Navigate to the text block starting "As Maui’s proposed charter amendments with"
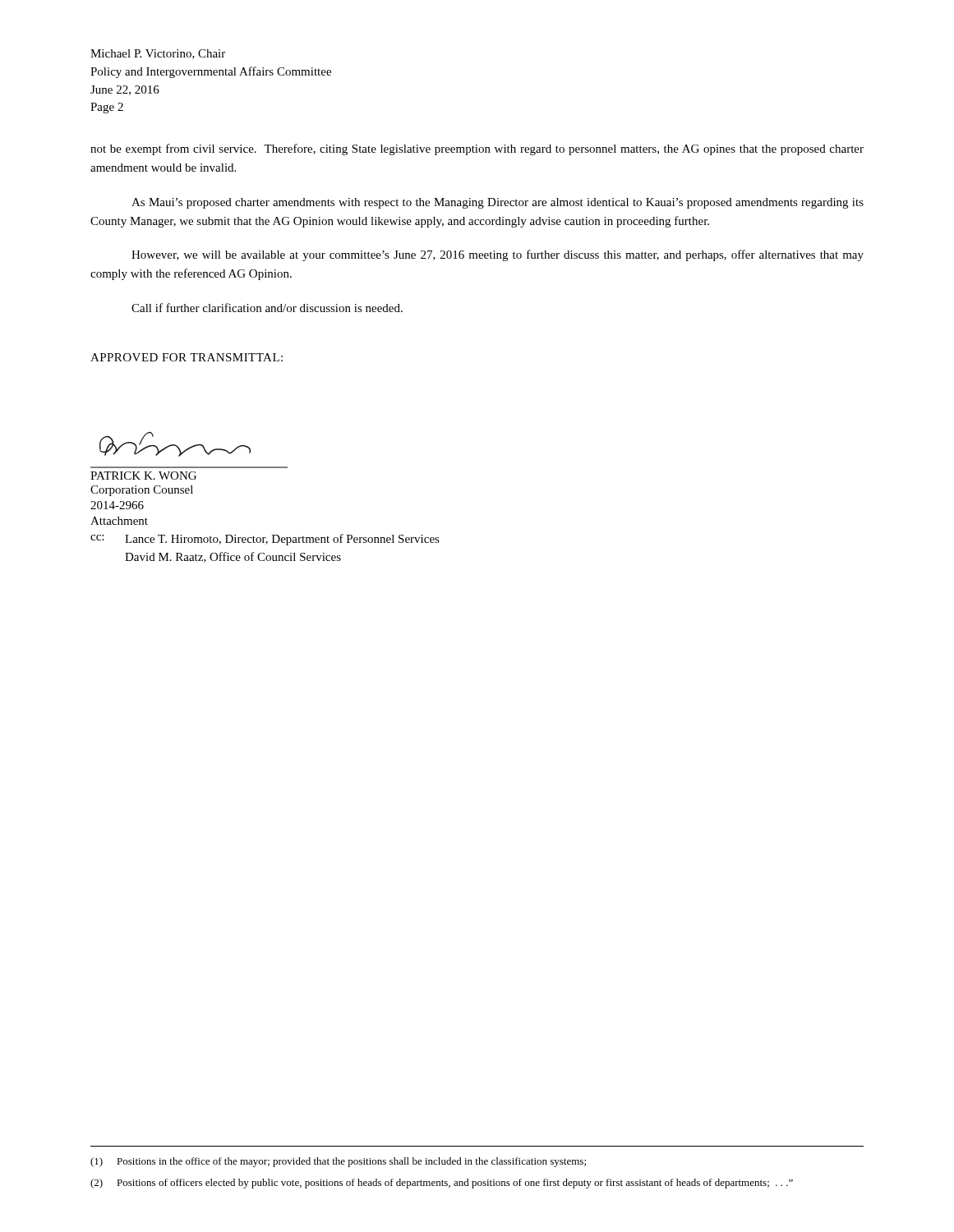This screenshot has width=954, height=1232. [x=477, y=211]
